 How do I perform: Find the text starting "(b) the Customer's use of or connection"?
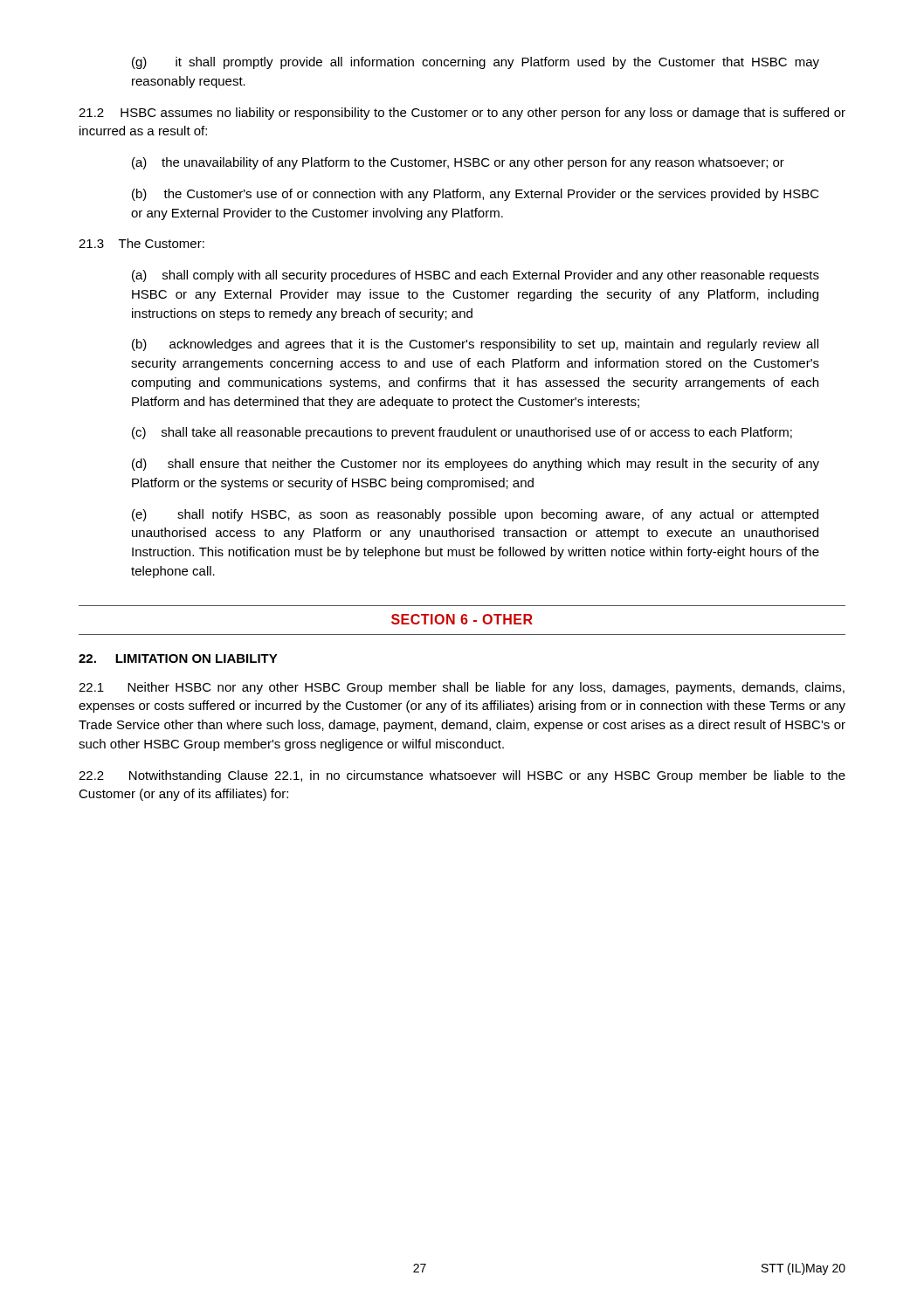(x=475, y=203)
